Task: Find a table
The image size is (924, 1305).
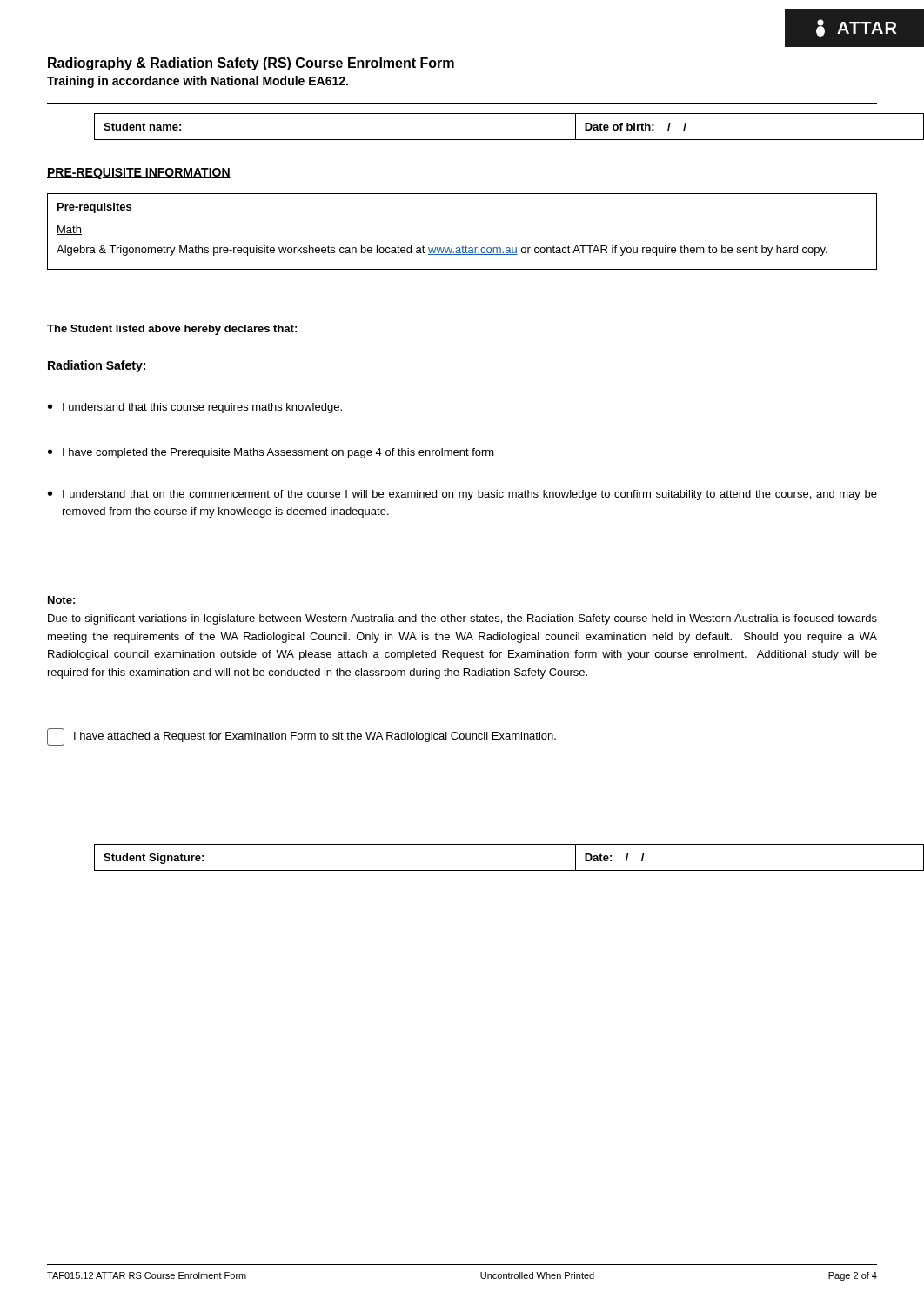Action: [462, 232]
